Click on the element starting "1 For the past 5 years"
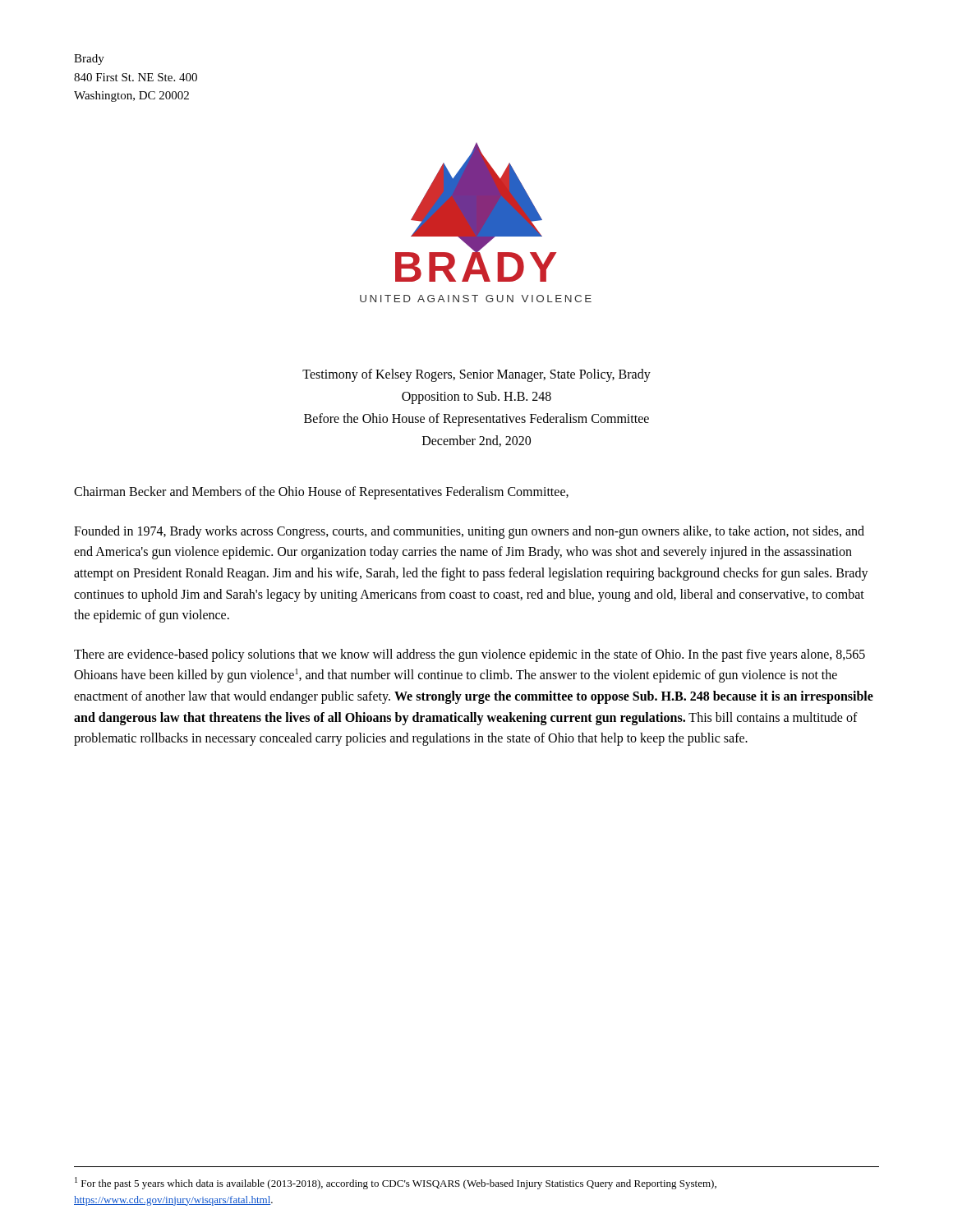 tap(395, 1190)
